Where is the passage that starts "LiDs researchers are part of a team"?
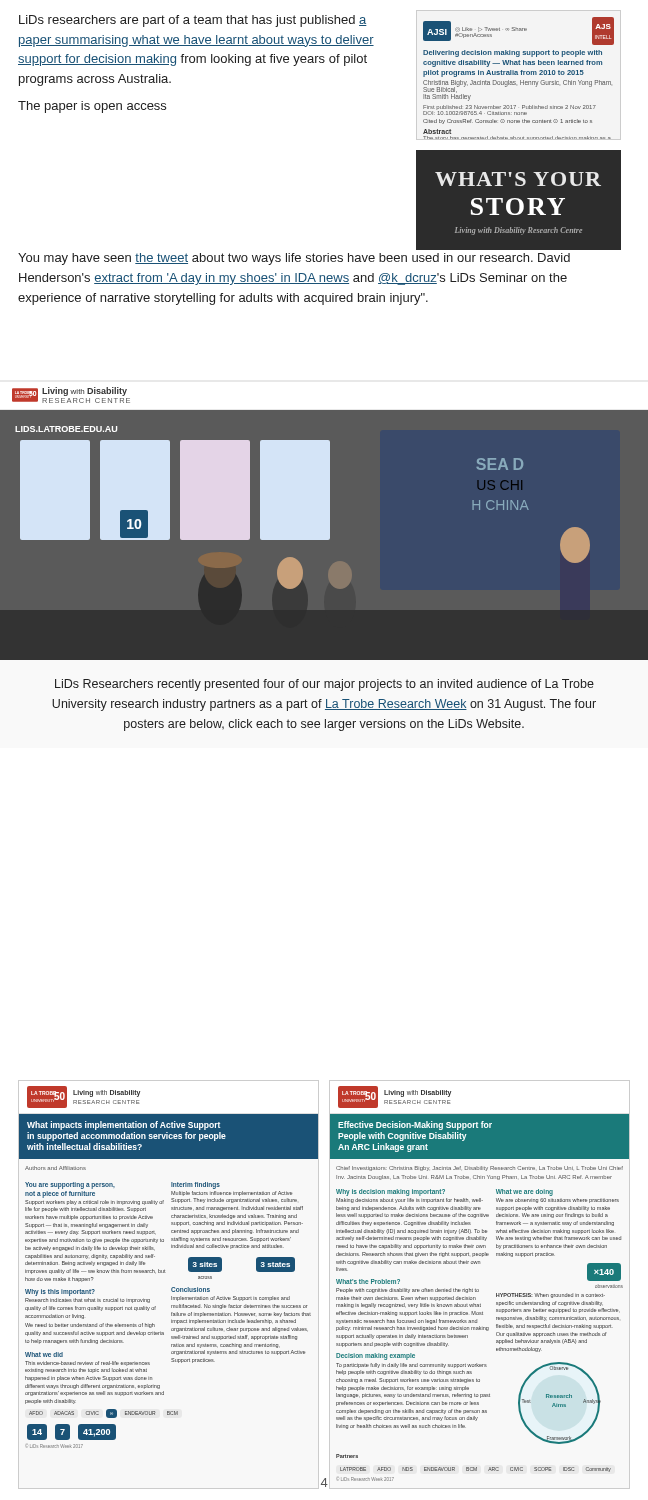Viewport: 648px width, 1500px height. (x=209, y=63)
